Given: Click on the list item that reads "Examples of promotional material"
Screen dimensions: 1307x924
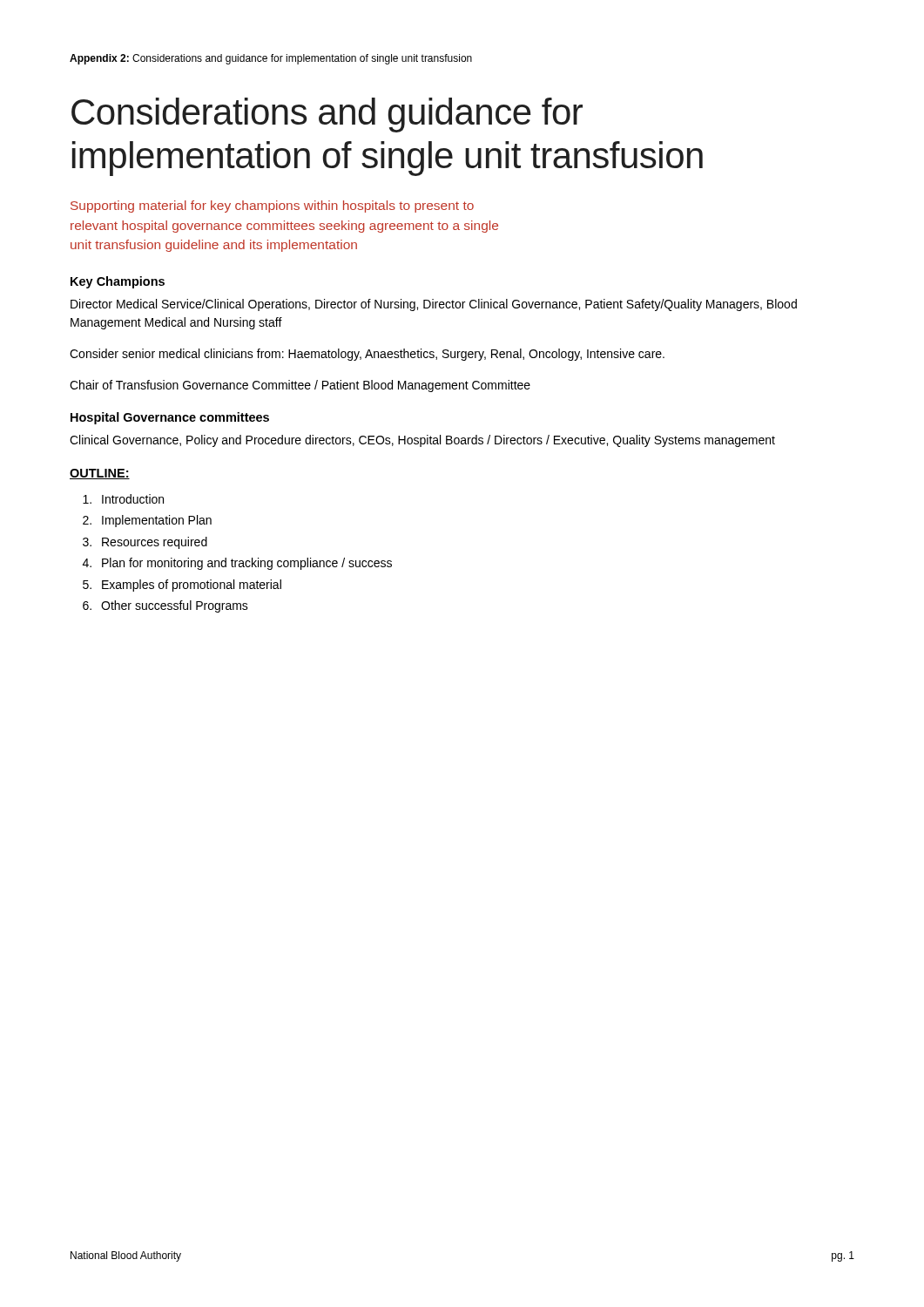Looking at the screenshot, I should click(x=192, y=586).
